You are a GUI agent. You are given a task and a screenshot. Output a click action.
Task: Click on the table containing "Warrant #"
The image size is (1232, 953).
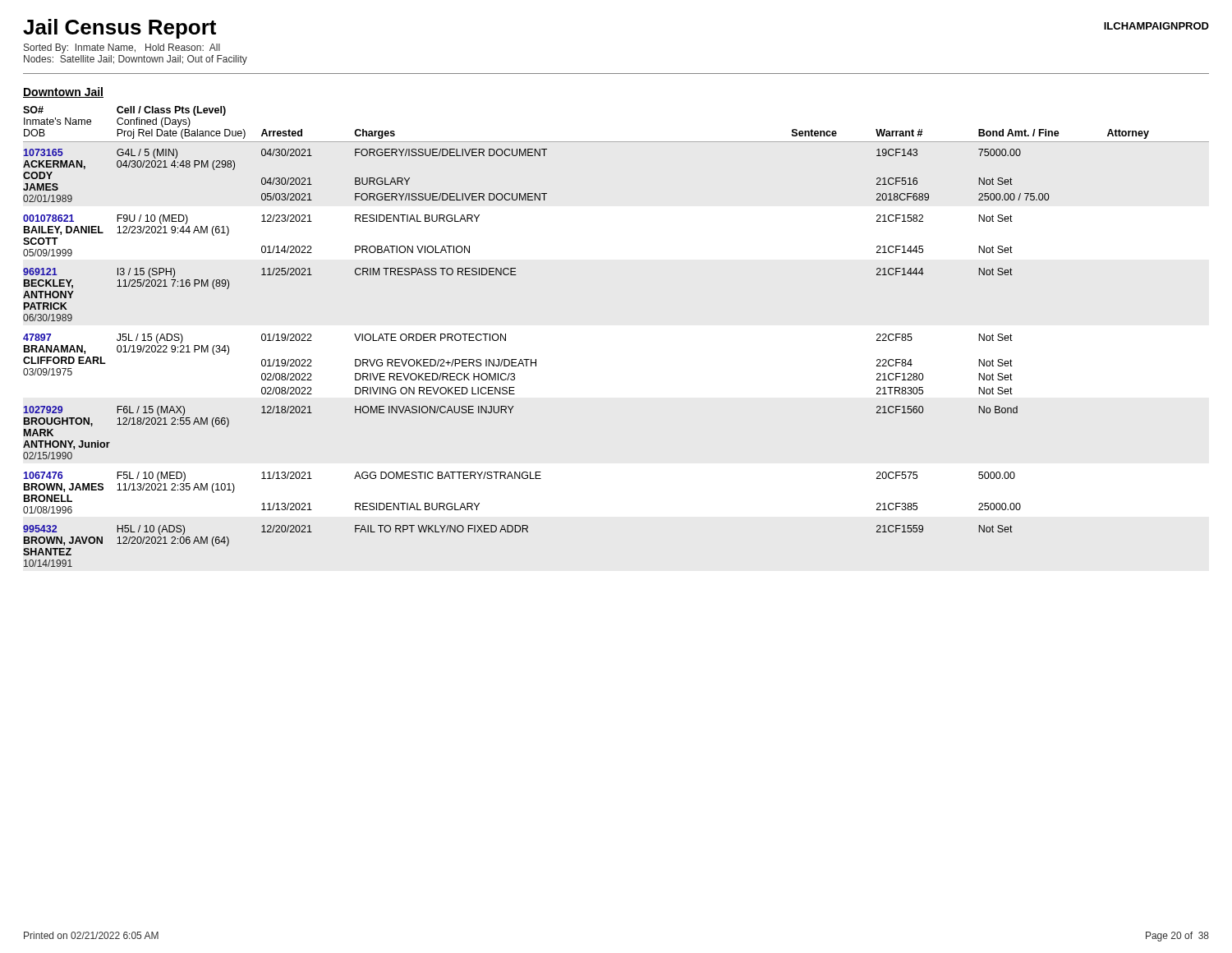(616, 336)
